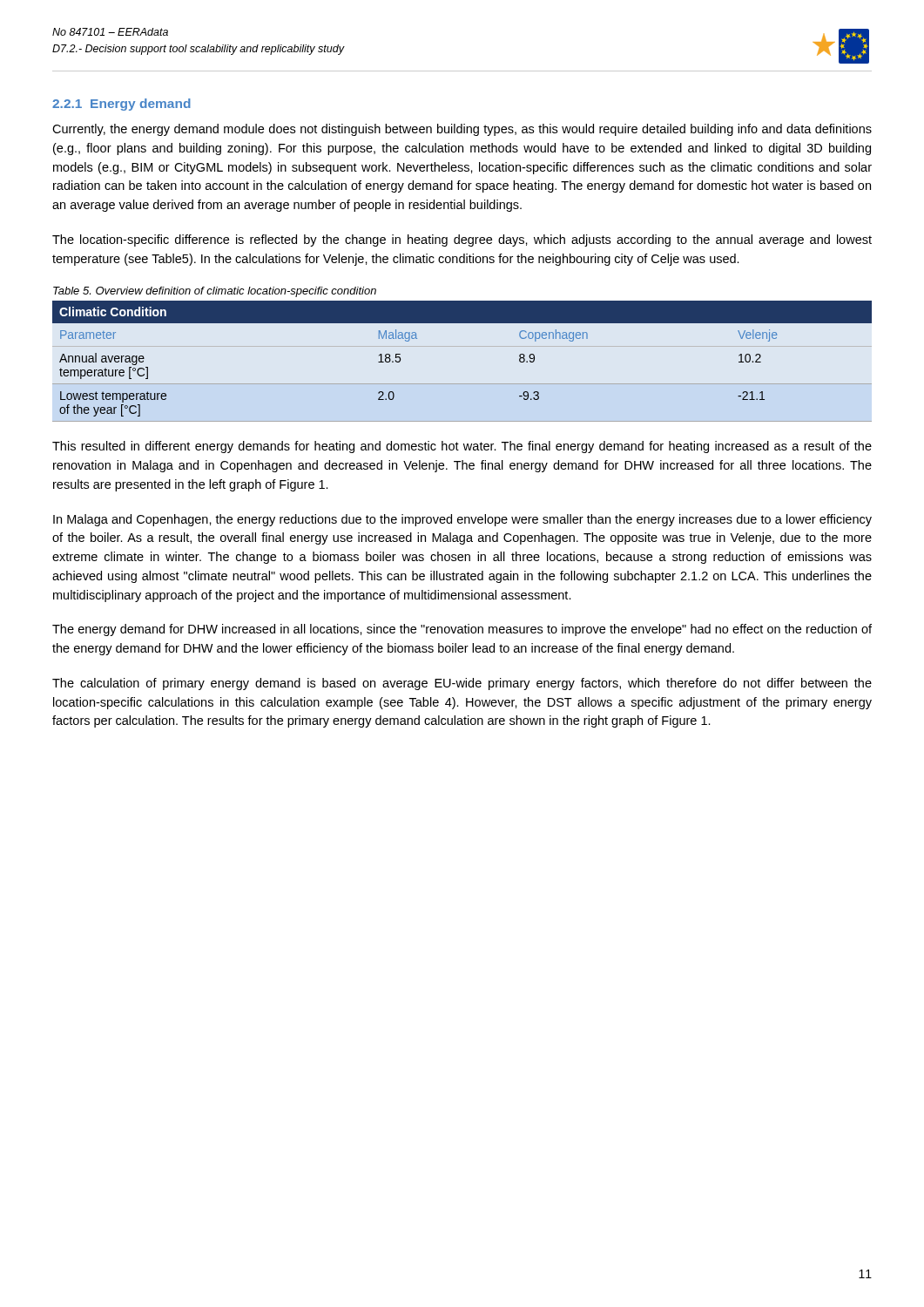Locate the text block that reads "This resulted in different"
This screenshot has height=1307, width=924.
tap(462, 465)
